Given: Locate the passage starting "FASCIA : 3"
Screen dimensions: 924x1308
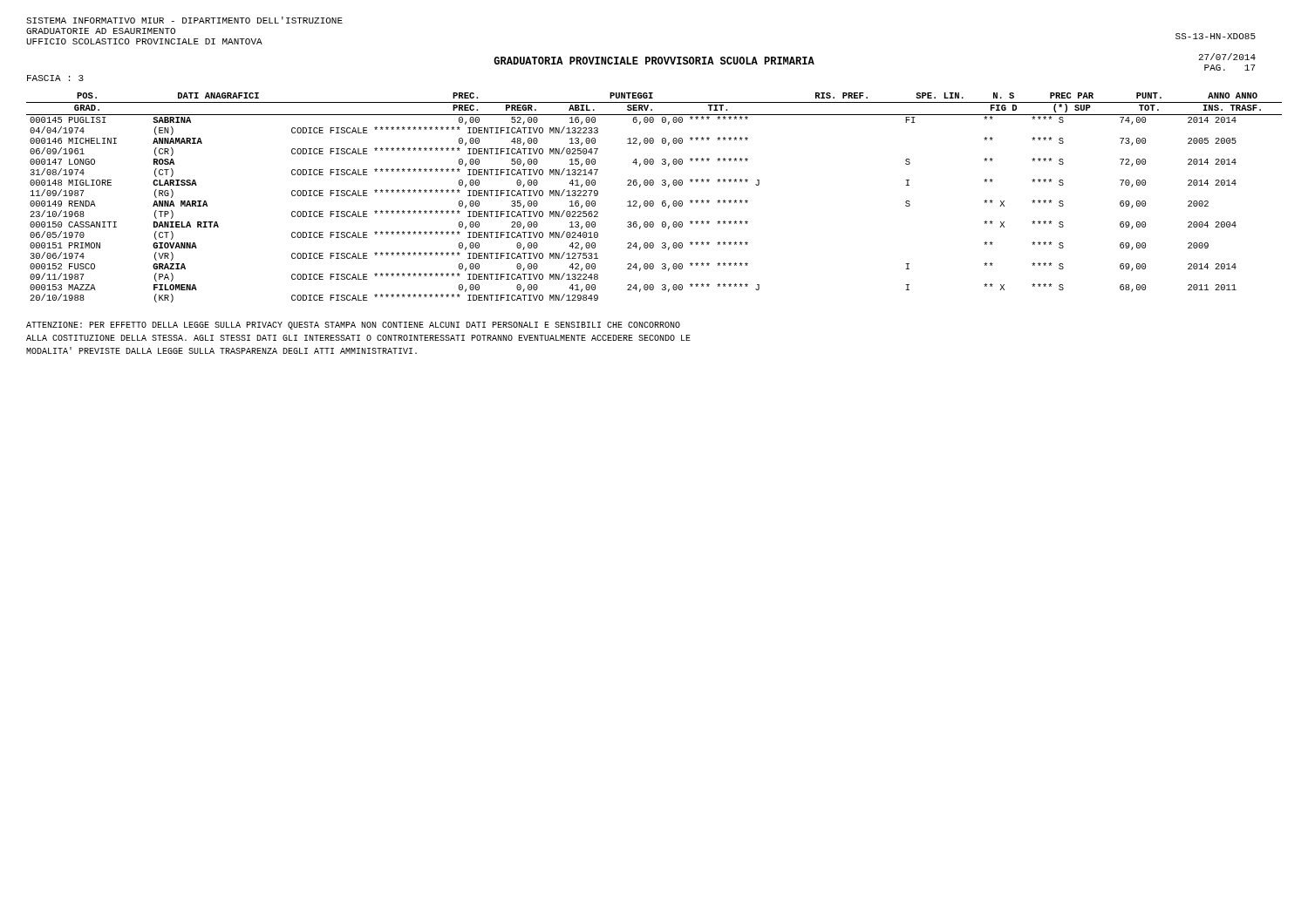Looking at the screenshot, I should click(x=55, y=78).
